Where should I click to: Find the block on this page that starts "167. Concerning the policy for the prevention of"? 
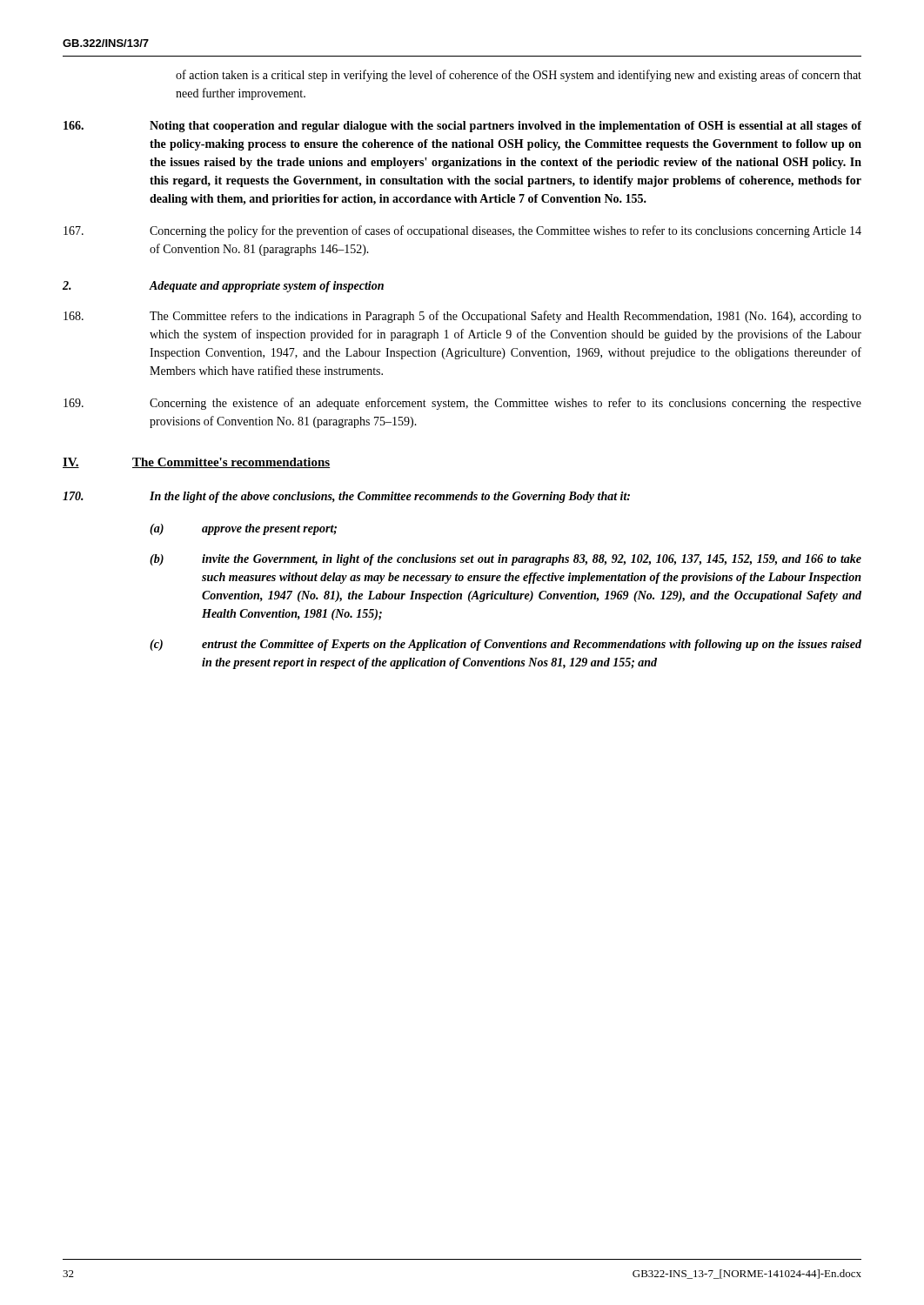click(x=462, y=240)
